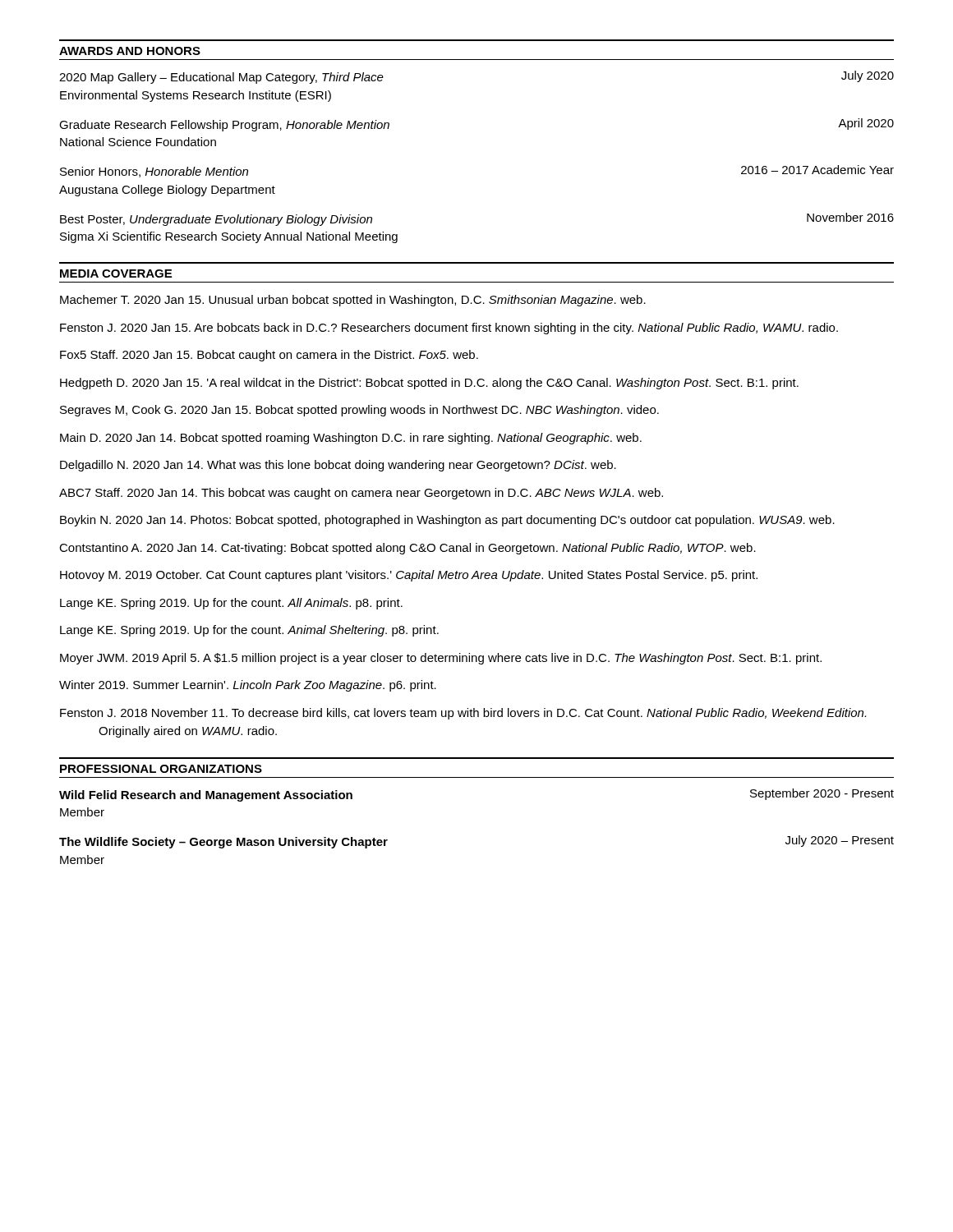Locate the section header containing "PROFESSIONAL ORGANIZATIONS"
This screenshot has height=1232, width=953.
tap(161, 768)
